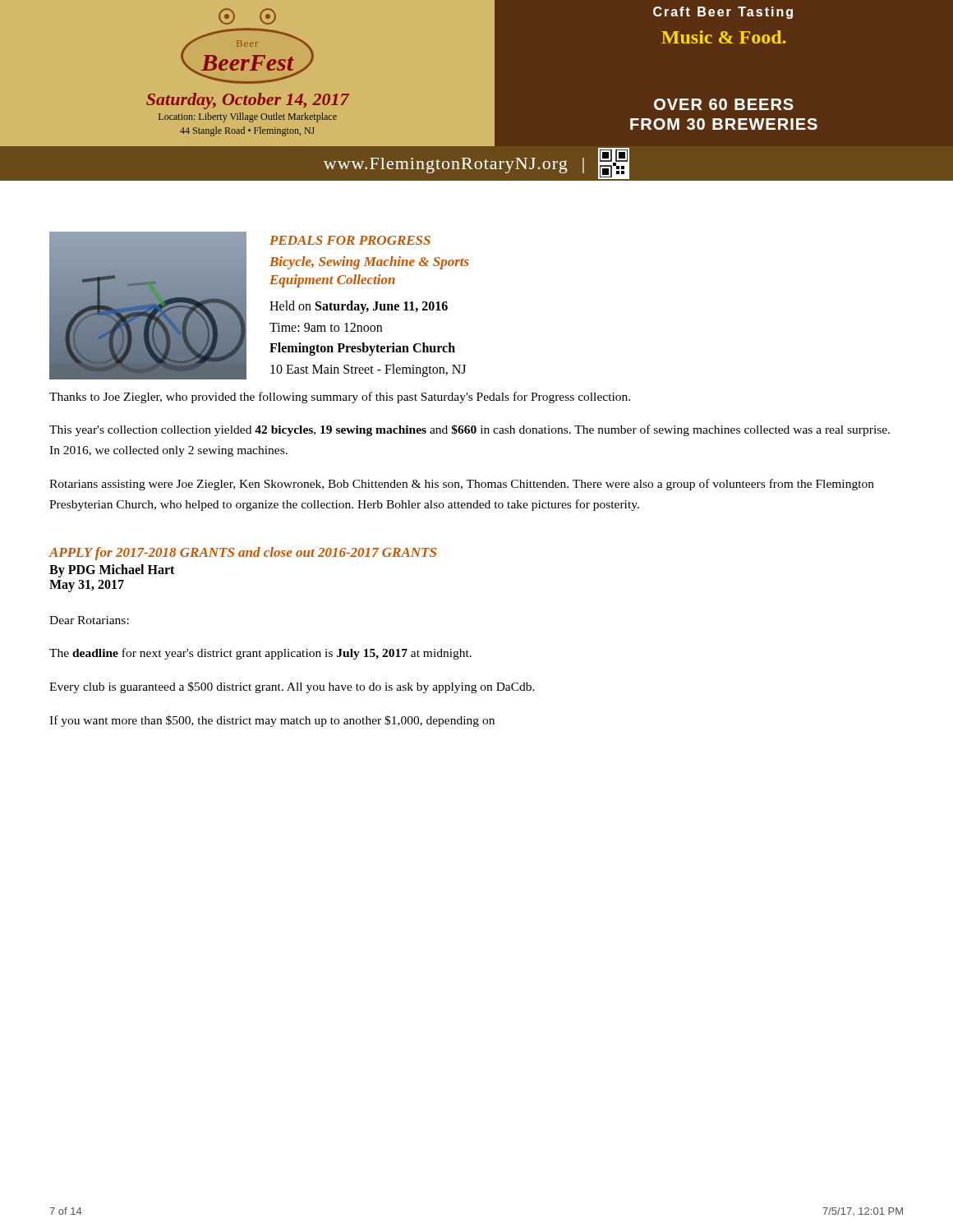Locate the text block that reads "This year's collection"
The width and height of the screenshot is (953, 1232).
click(x=470, y=440)
